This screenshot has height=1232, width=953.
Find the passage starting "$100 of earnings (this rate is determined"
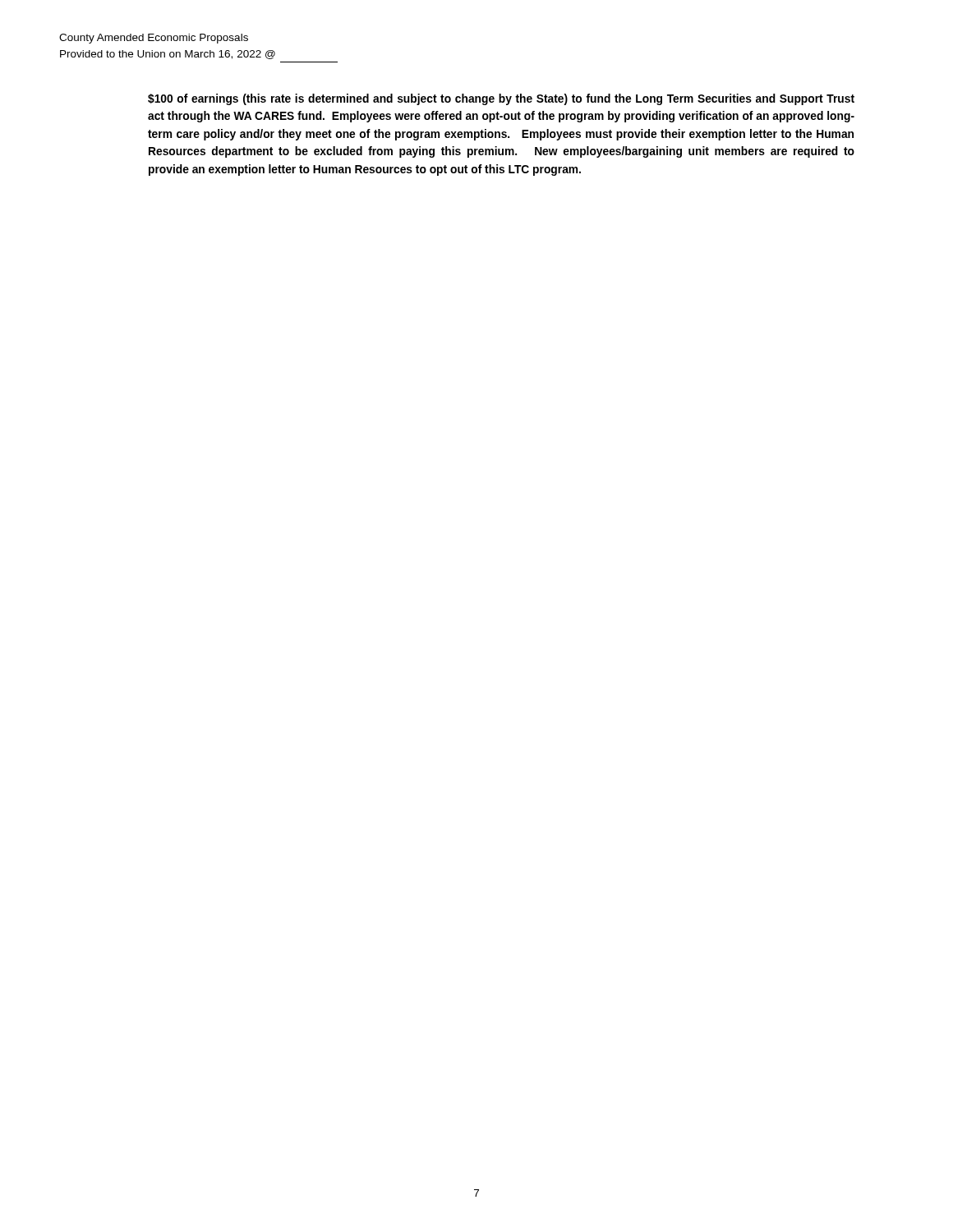(x=501, y=134)
